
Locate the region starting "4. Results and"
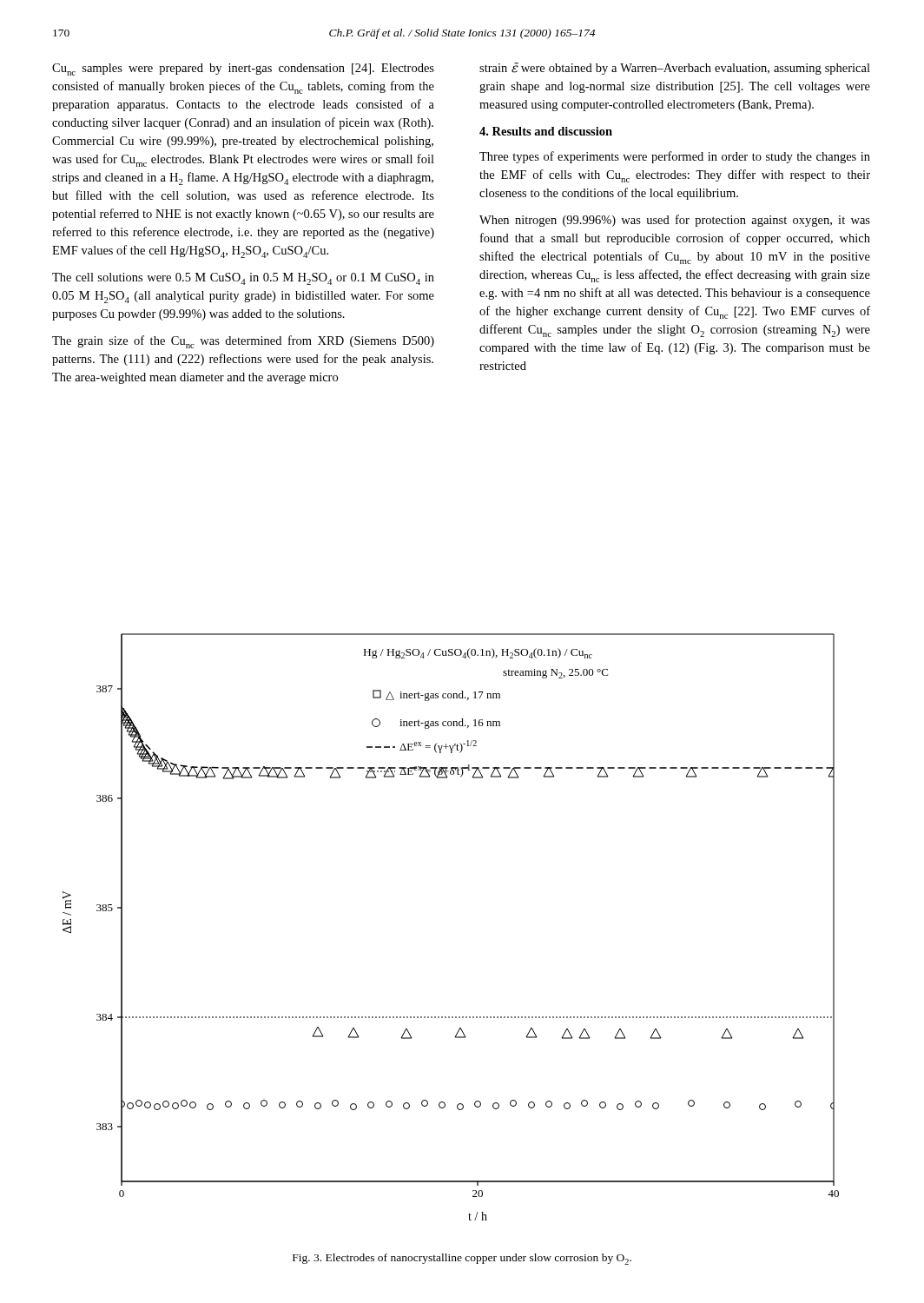coord(546,131)
